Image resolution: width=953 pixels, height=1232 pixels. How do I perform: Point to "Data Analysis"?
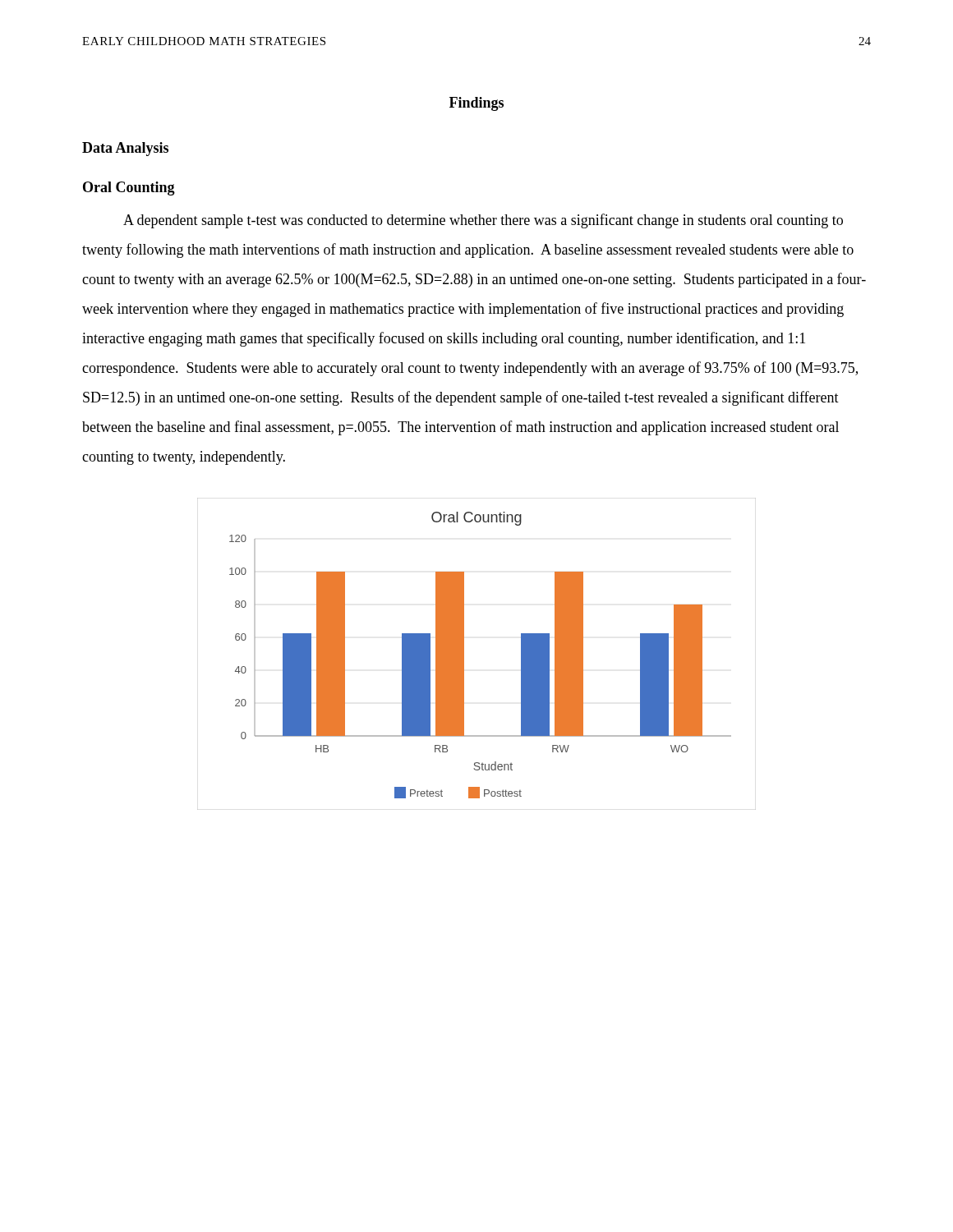click(x=126, y=148)
